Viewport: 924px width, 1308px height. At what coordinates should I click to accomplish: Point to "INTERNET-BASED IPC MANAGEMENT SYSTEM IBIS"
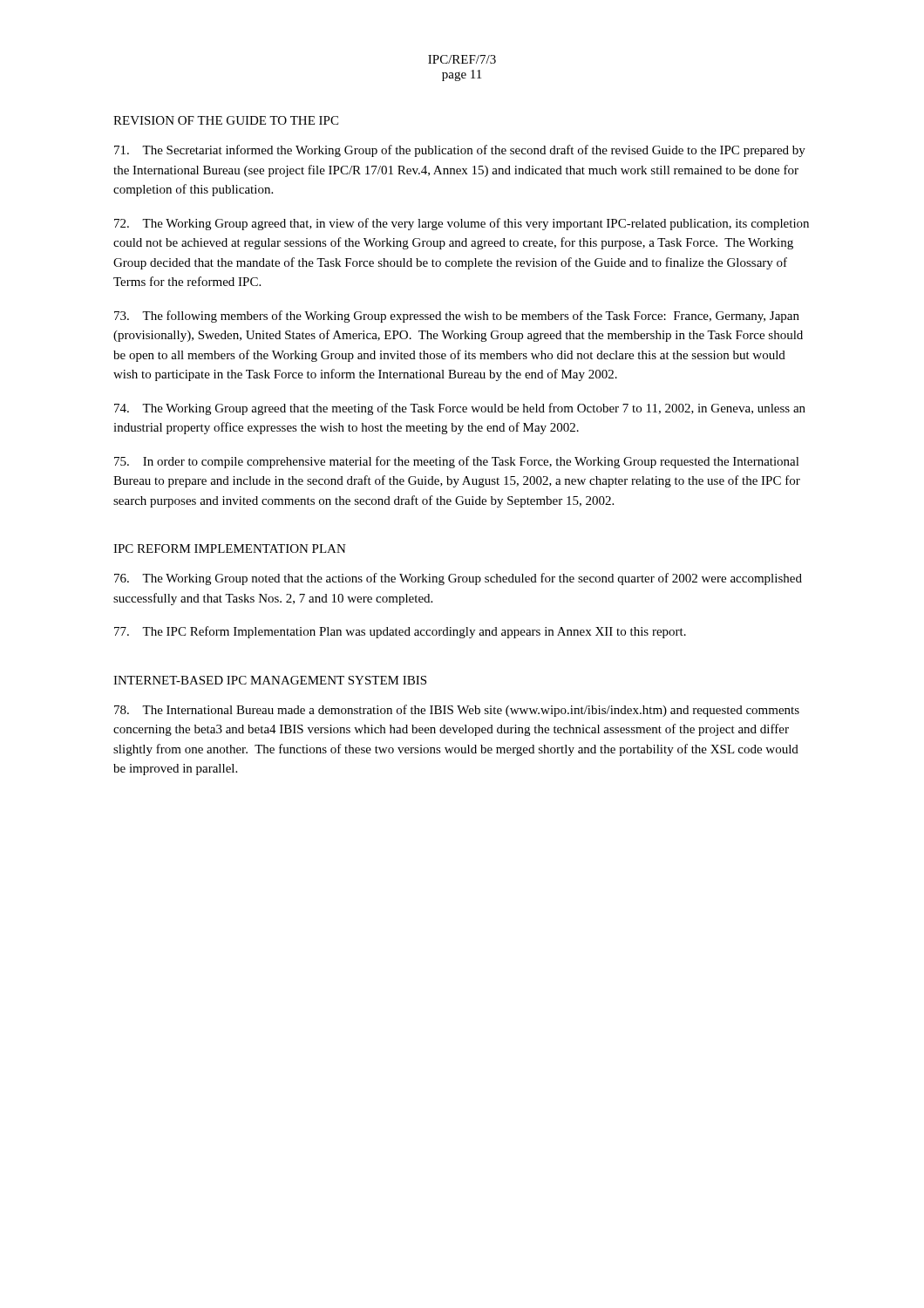click(270, 680)
